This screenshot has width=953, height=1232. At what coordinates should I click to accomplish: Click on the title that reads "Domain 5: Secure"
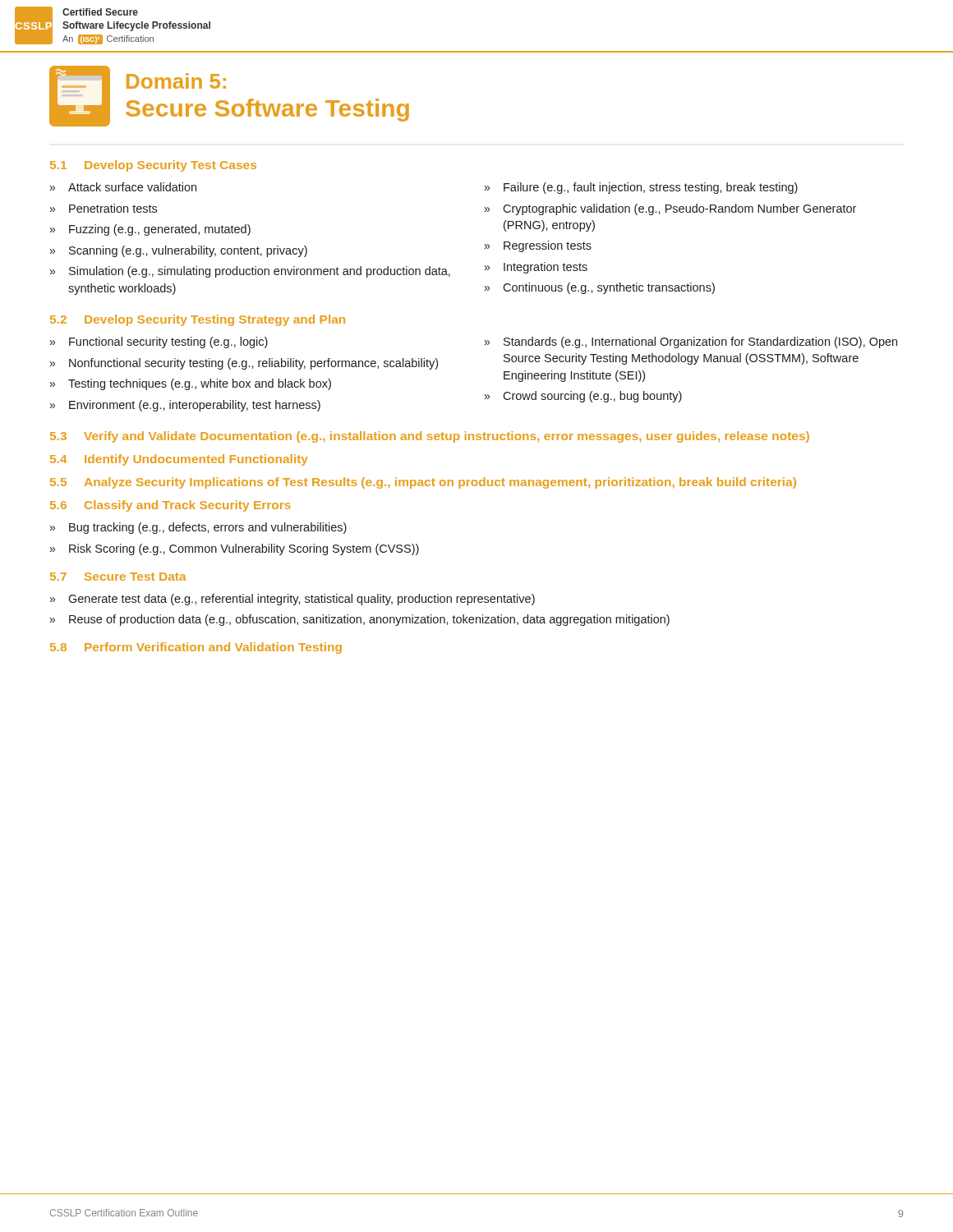pyautogui.click(x=230, y=96)
